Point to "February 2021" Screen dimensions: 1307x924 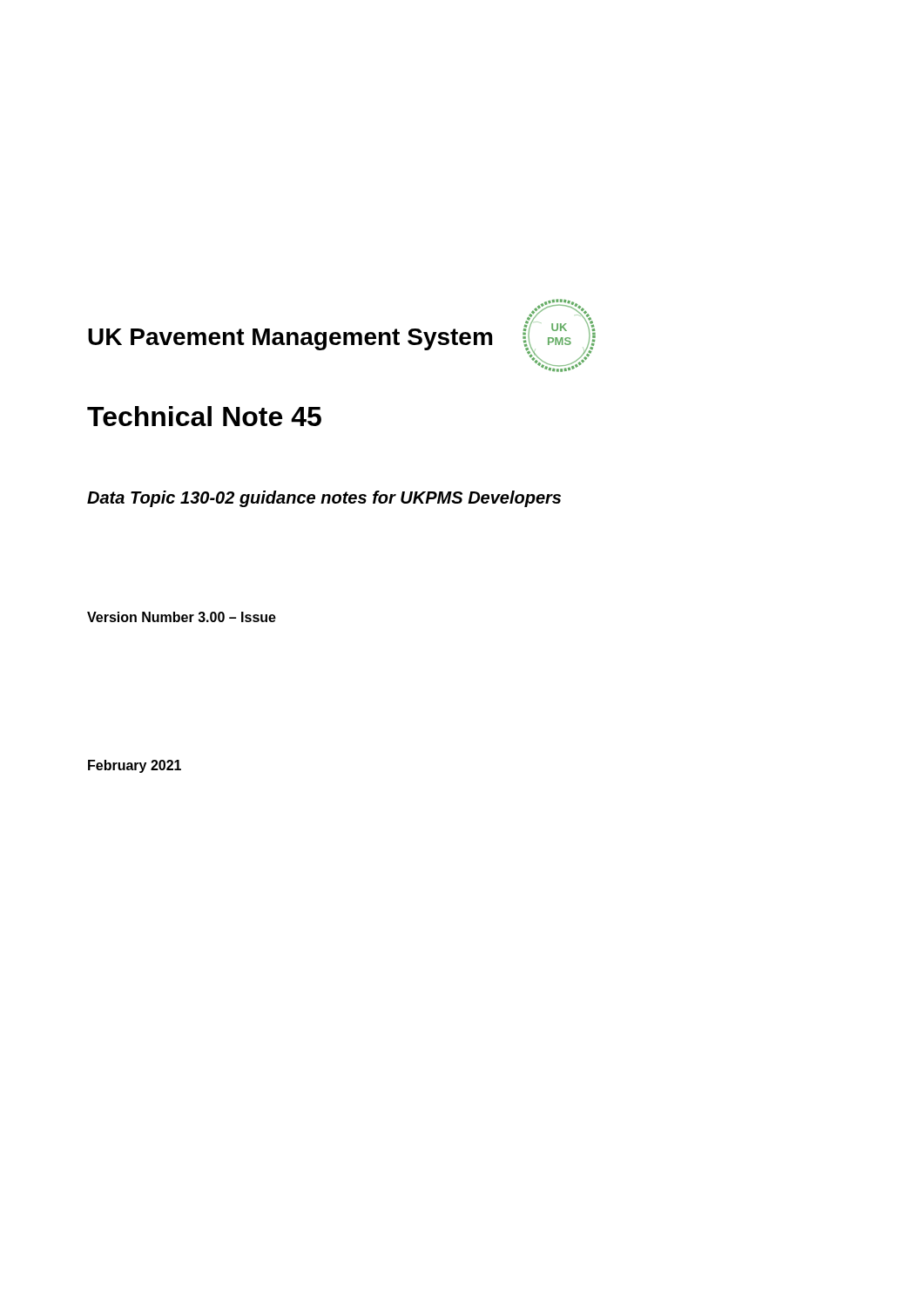click(x=134, y=765)
